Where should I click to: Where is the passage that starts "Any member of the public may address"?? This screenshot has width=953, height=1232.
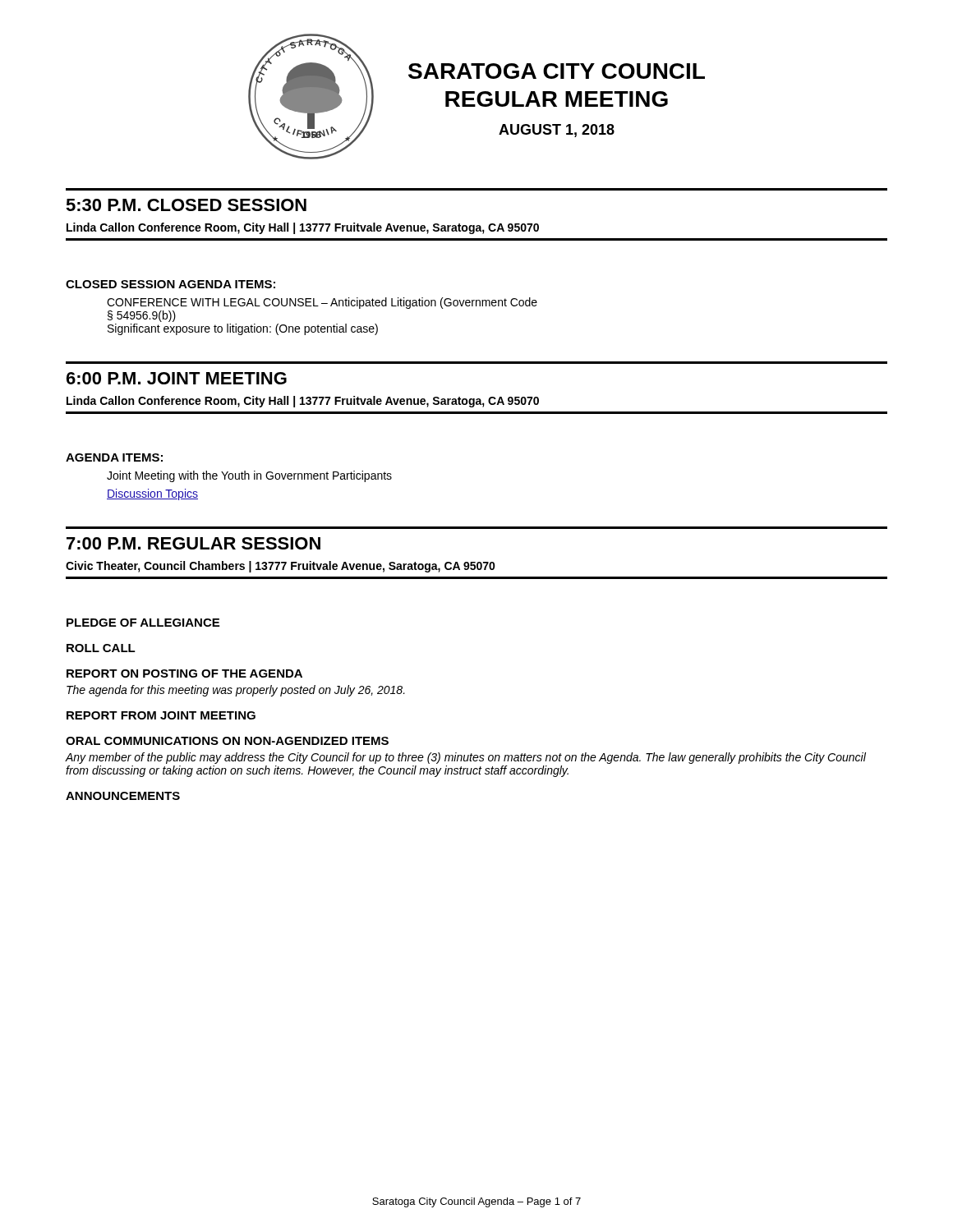[x=466, y=764]
